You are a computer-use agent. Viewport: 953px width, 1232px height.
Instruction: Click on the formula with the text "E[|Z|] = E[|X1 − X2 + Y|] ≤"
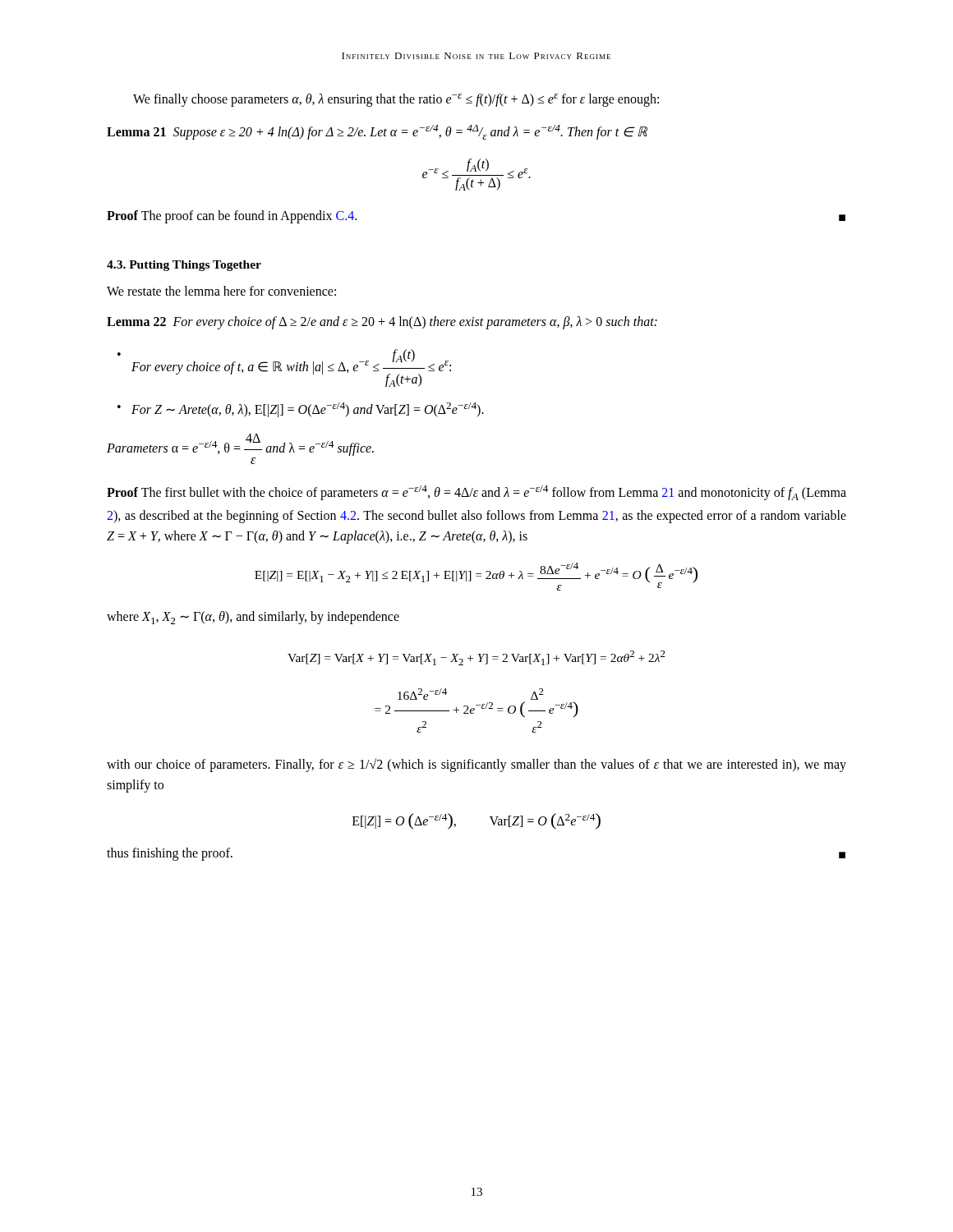tap(476, 577)
